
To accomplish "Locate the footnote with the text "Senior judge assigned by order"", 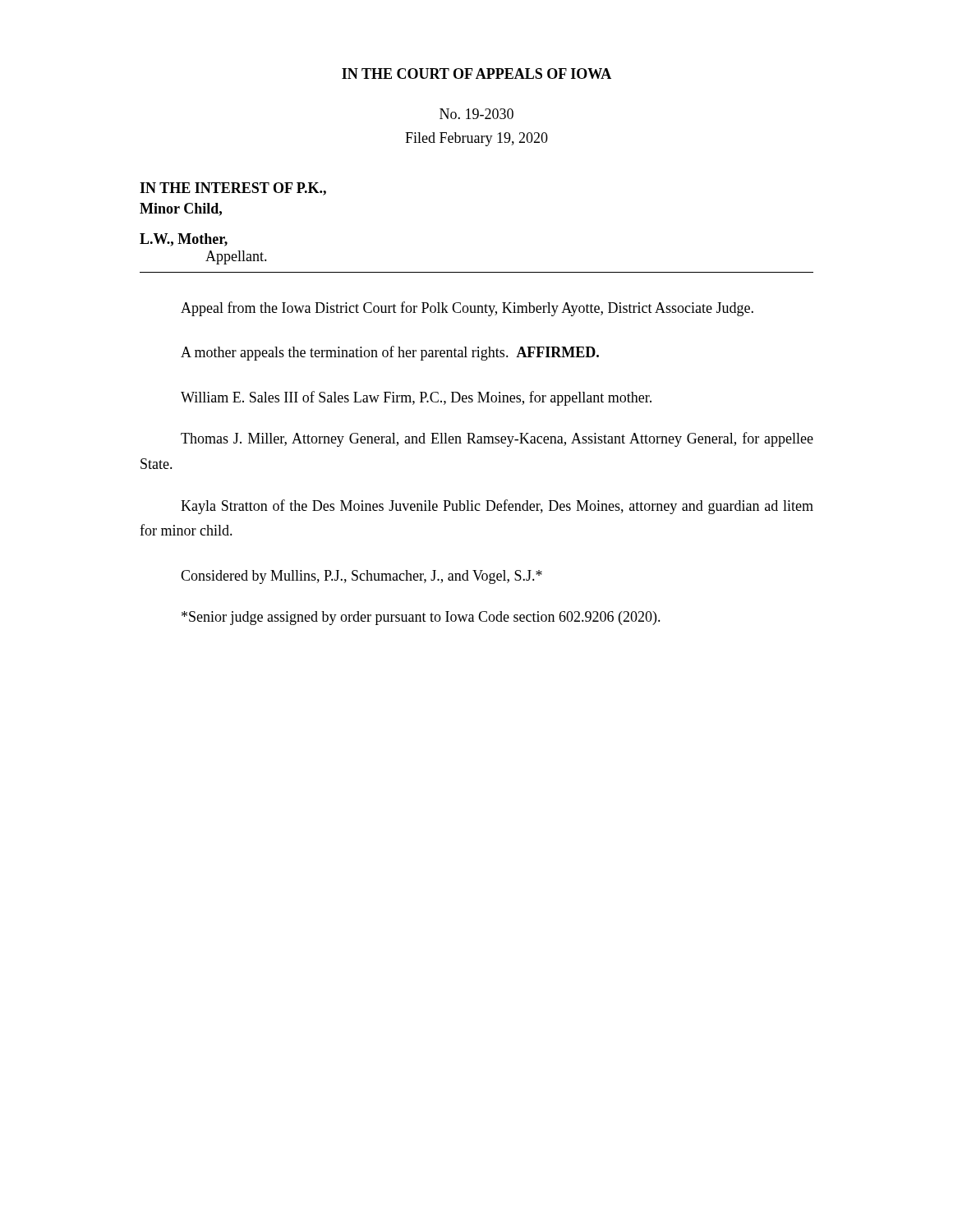I will [x=421, y=617].
